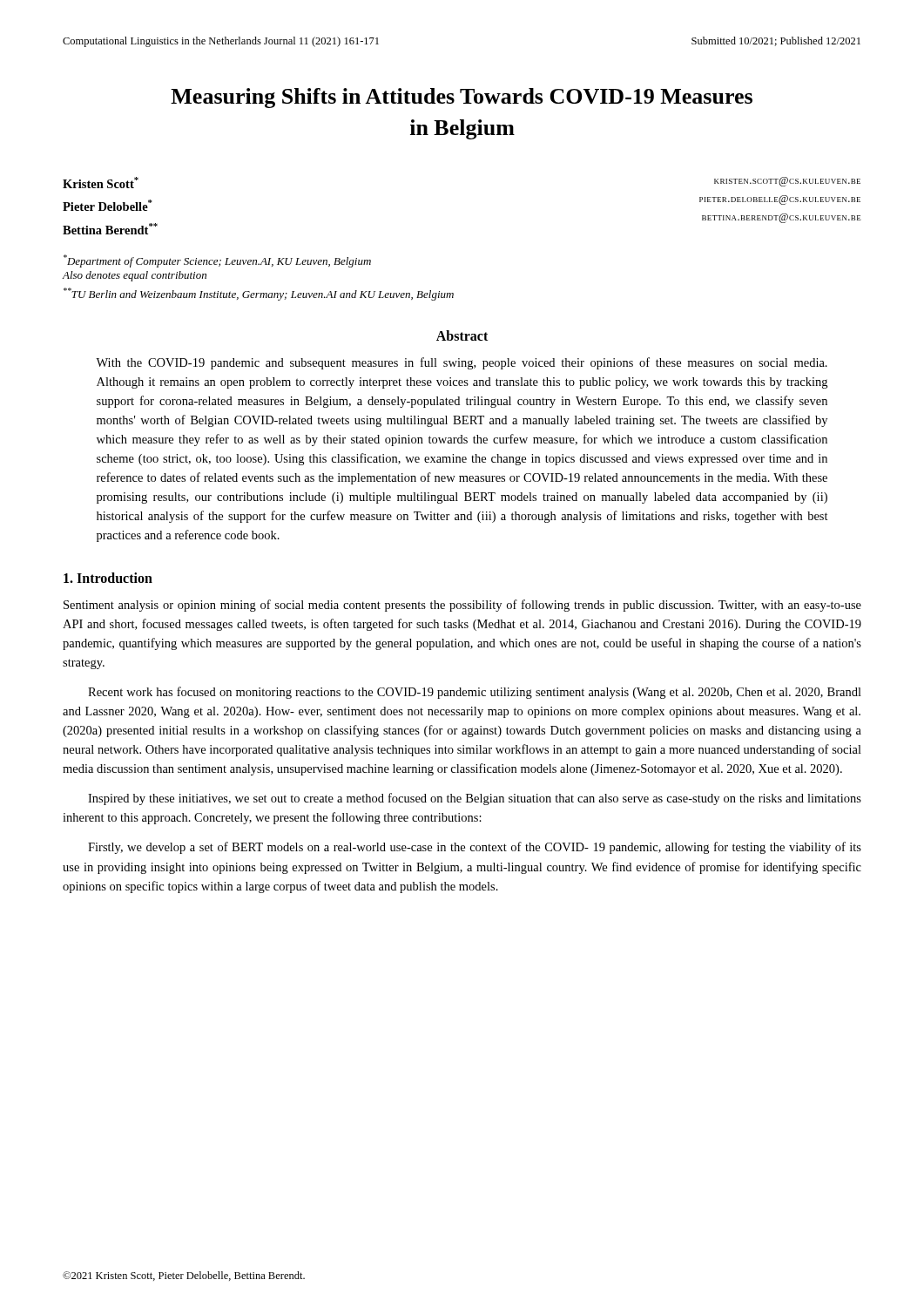The image size is (924, 1307).
Task: Select the text block that reads "Firstly, we develop a set"
Action: 462,867
